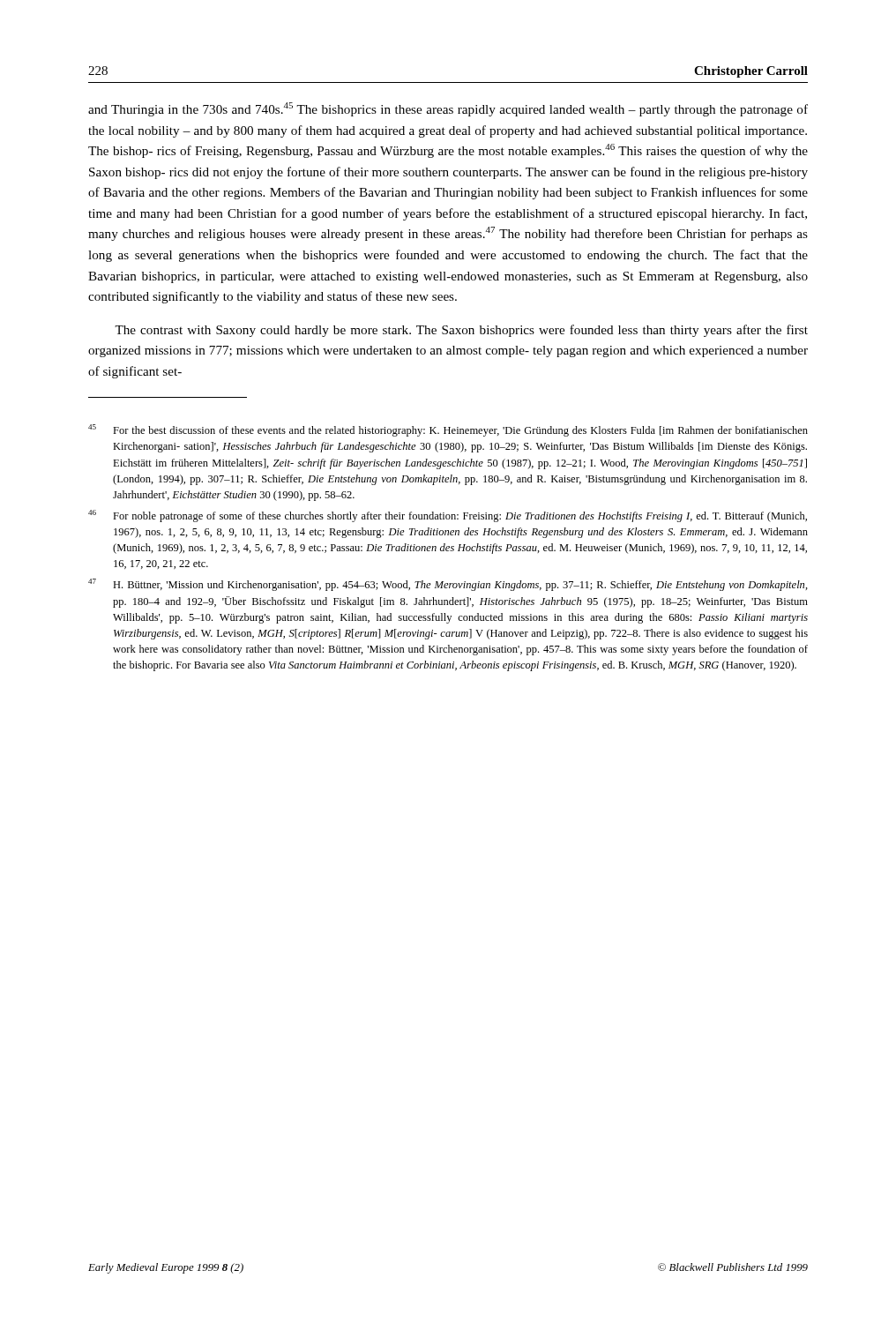This screenshot has width=896, height=1323.
Task: Find the block starting "45 For the best"
Action: click(x=448, y=463)
